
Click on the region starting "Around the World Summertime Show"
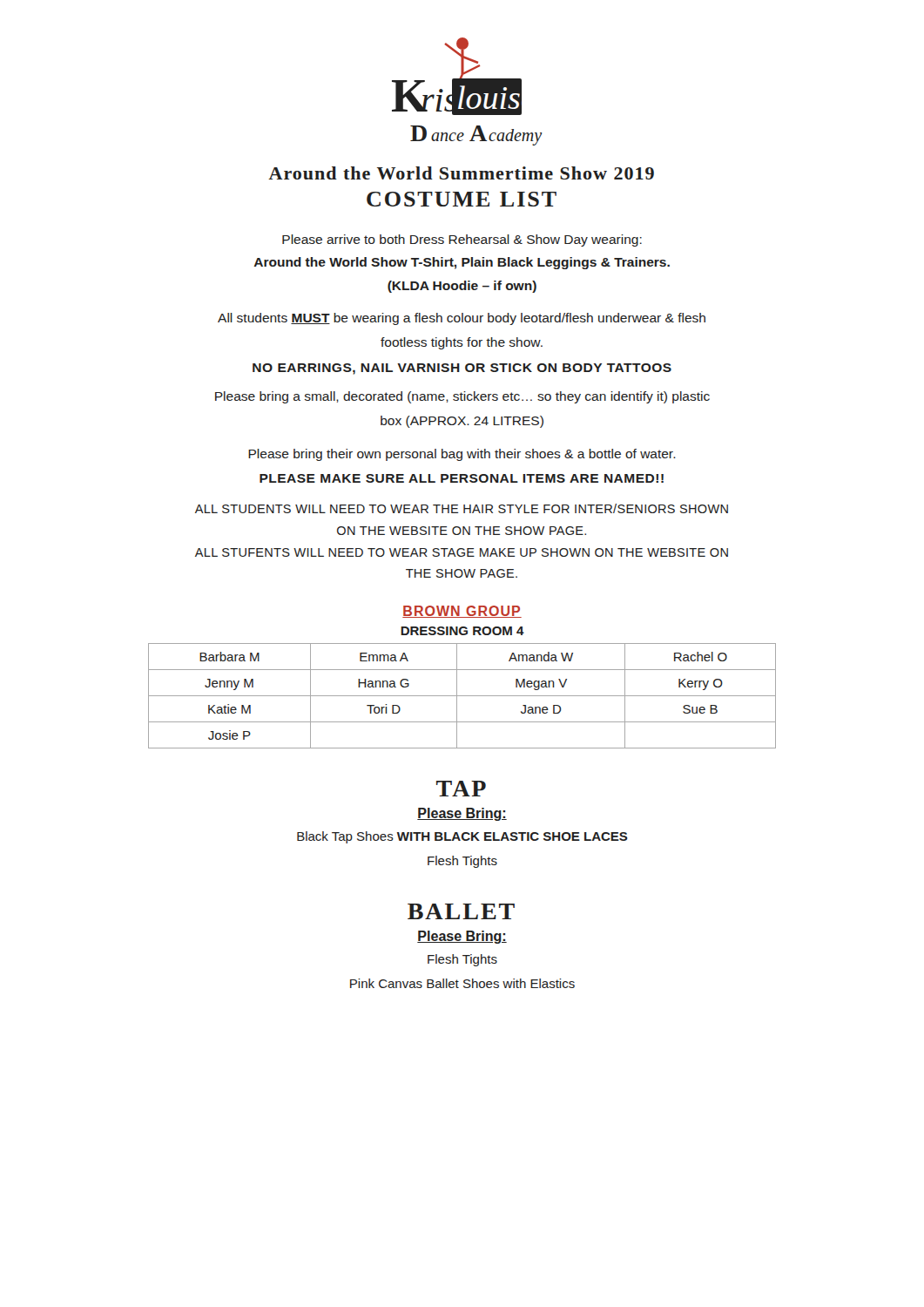tap(462, 187)
